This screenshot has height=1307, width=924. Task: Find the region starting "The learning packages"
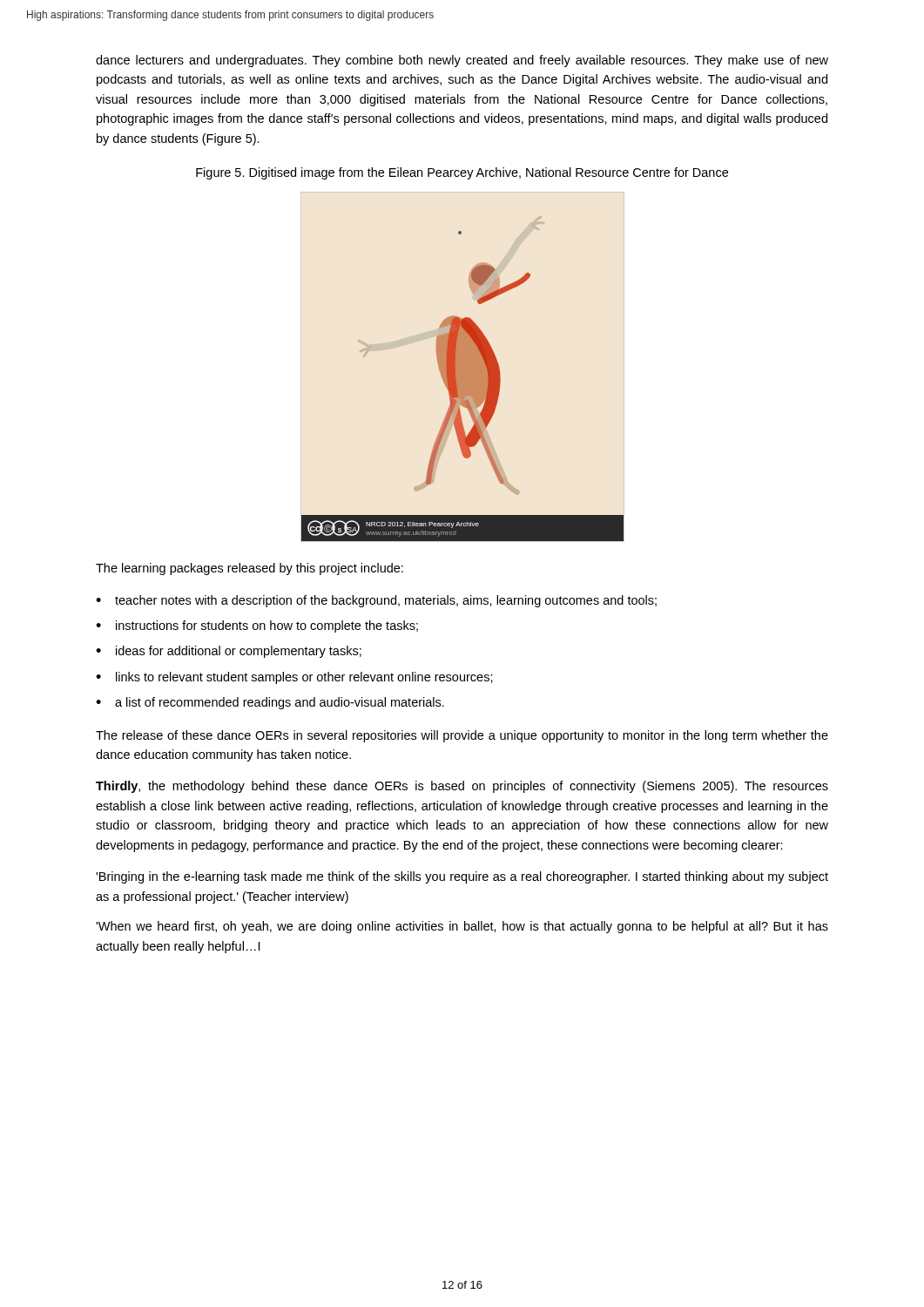click(250, 568)
